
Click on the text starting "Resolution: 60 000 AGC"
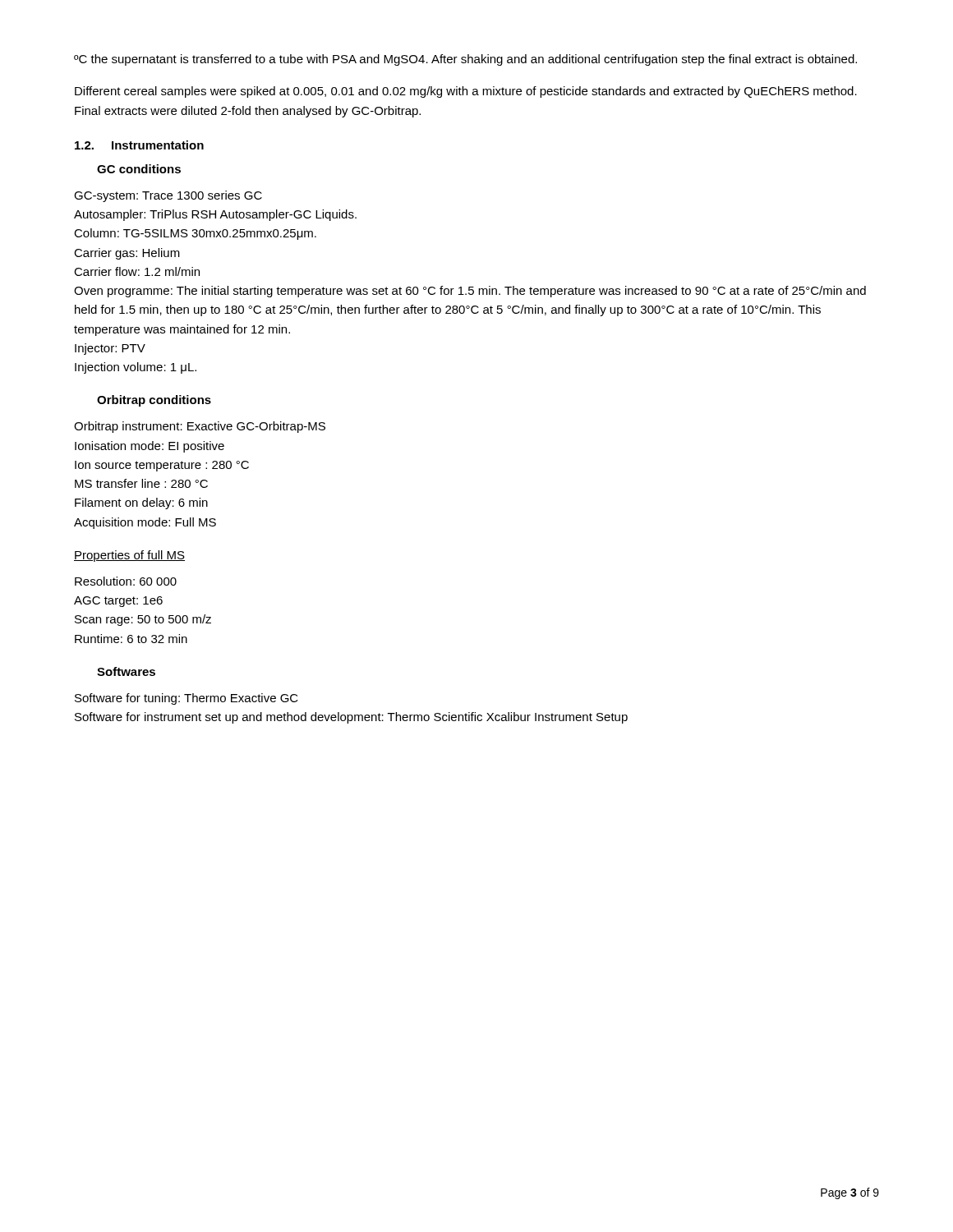(143, 610)
